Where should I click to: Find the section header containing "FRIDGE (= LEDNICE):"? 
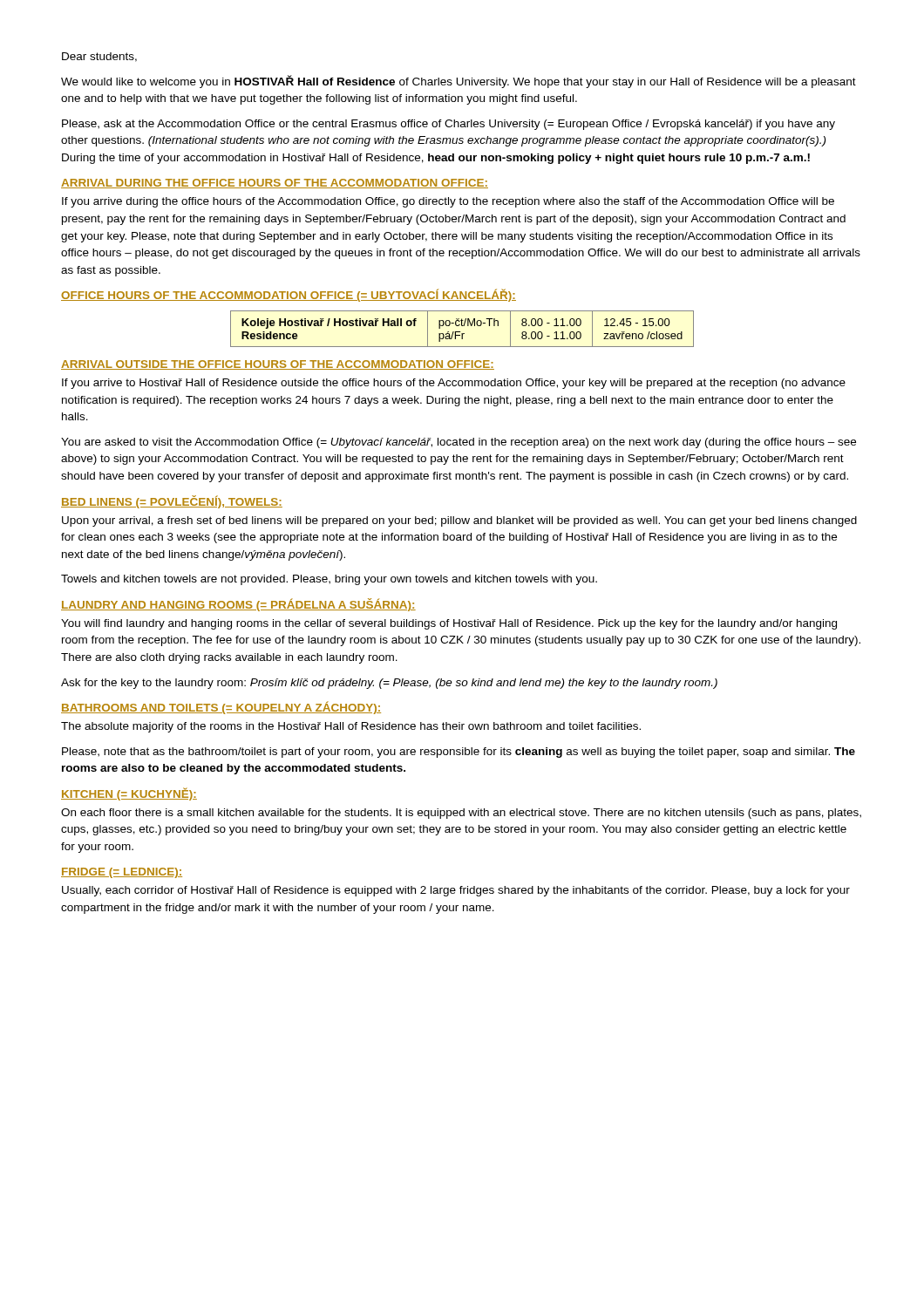122,872
